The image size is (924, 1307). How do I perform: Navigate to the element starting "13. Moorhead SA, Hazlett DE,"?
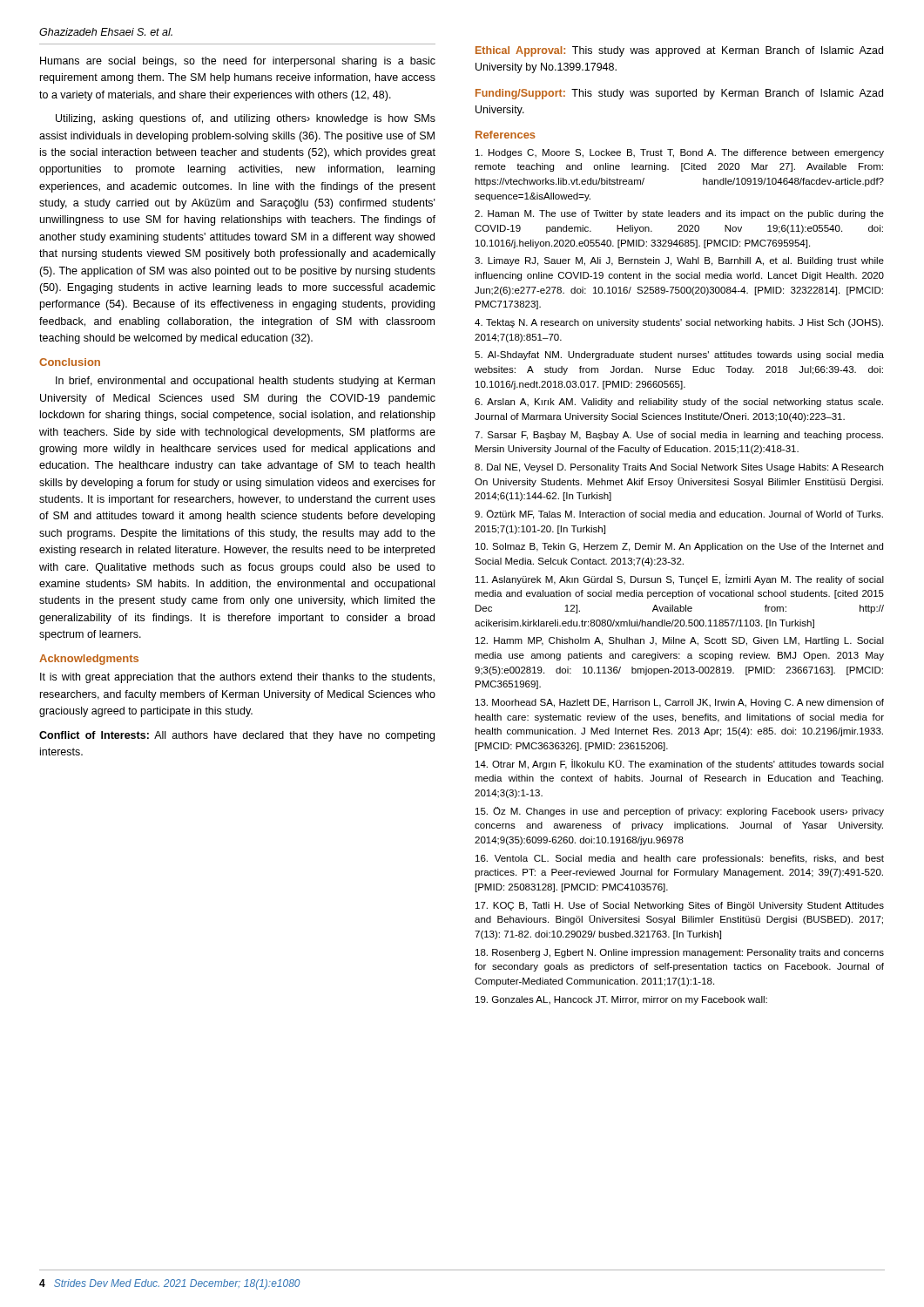(679, 724)
